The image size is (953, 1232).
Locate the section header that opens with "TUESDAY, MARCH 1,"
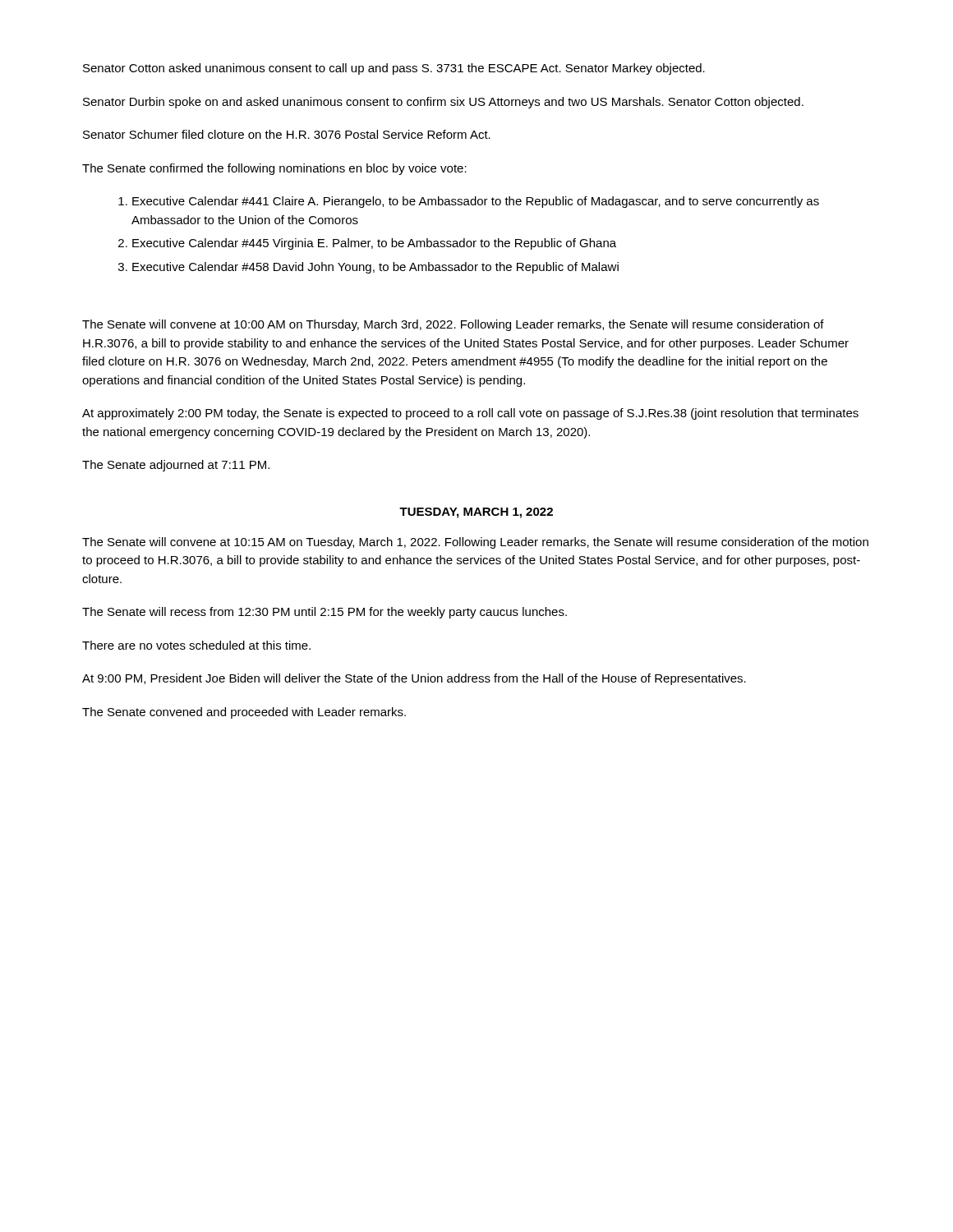(x=476, y=511)
